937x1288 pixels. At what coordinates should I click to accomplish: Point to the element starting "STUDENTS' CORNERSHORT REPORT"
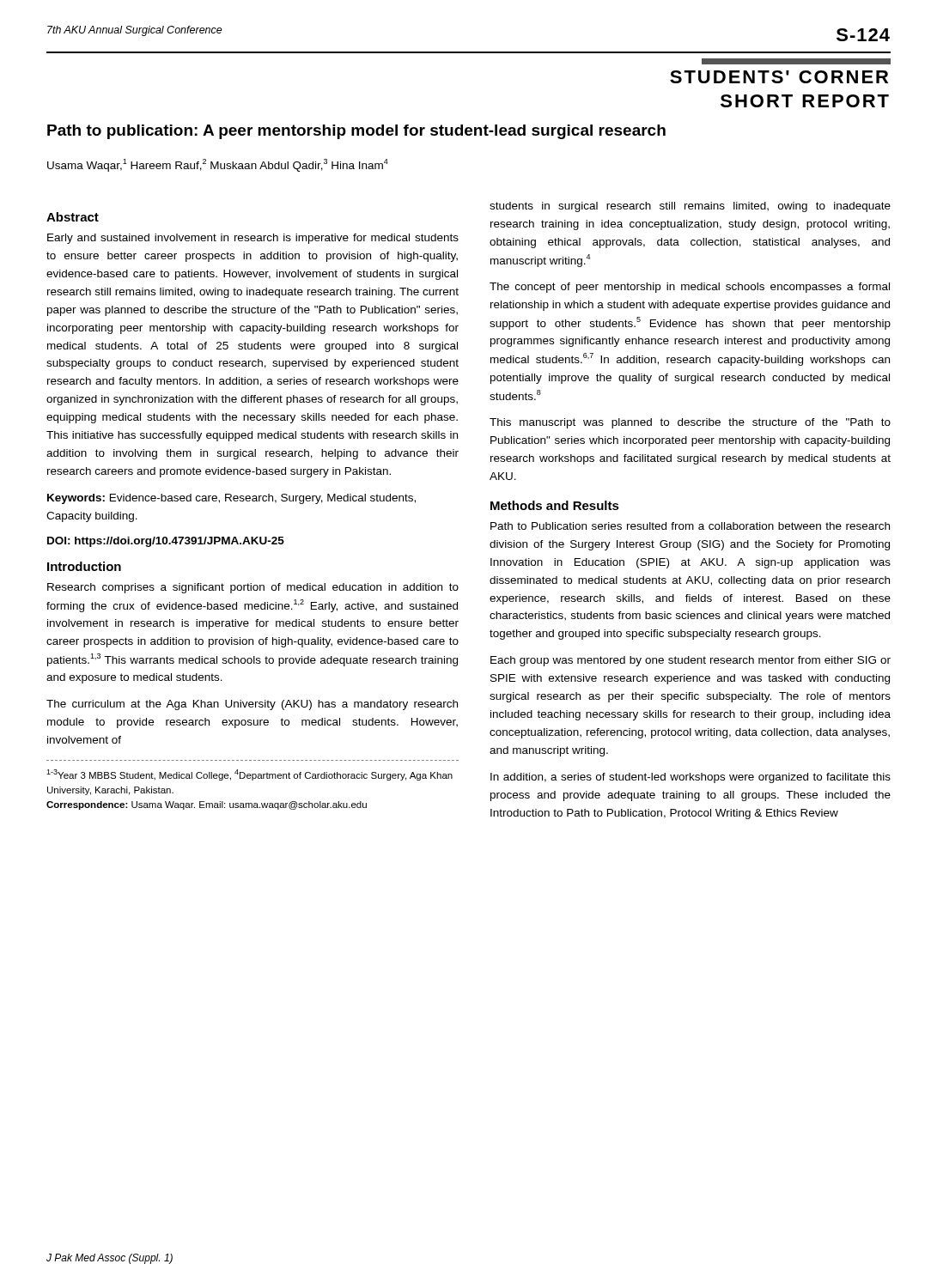click(x=780, y=89)
